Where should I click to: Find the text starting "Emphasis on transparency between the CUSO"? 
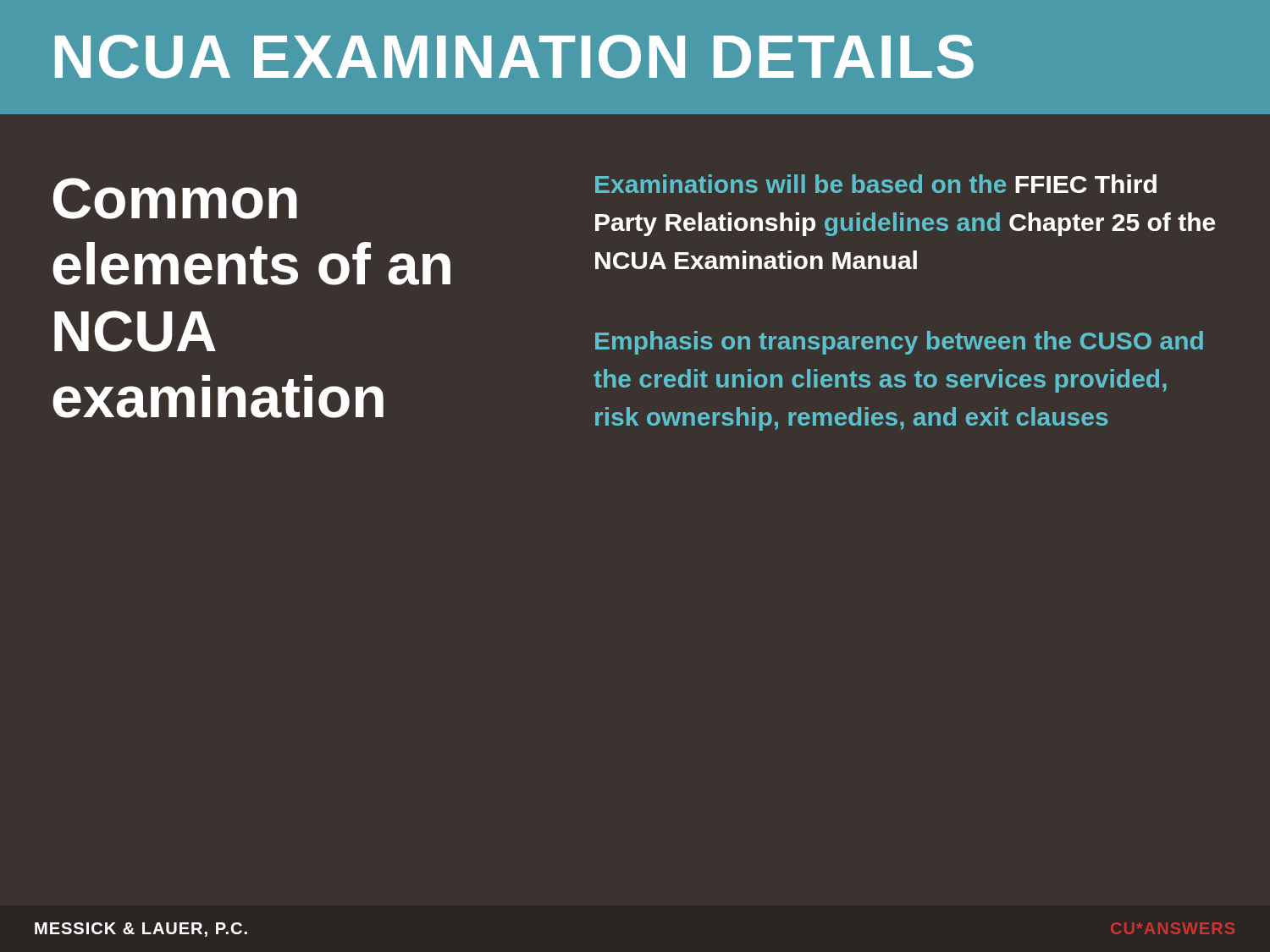[899, 379]
